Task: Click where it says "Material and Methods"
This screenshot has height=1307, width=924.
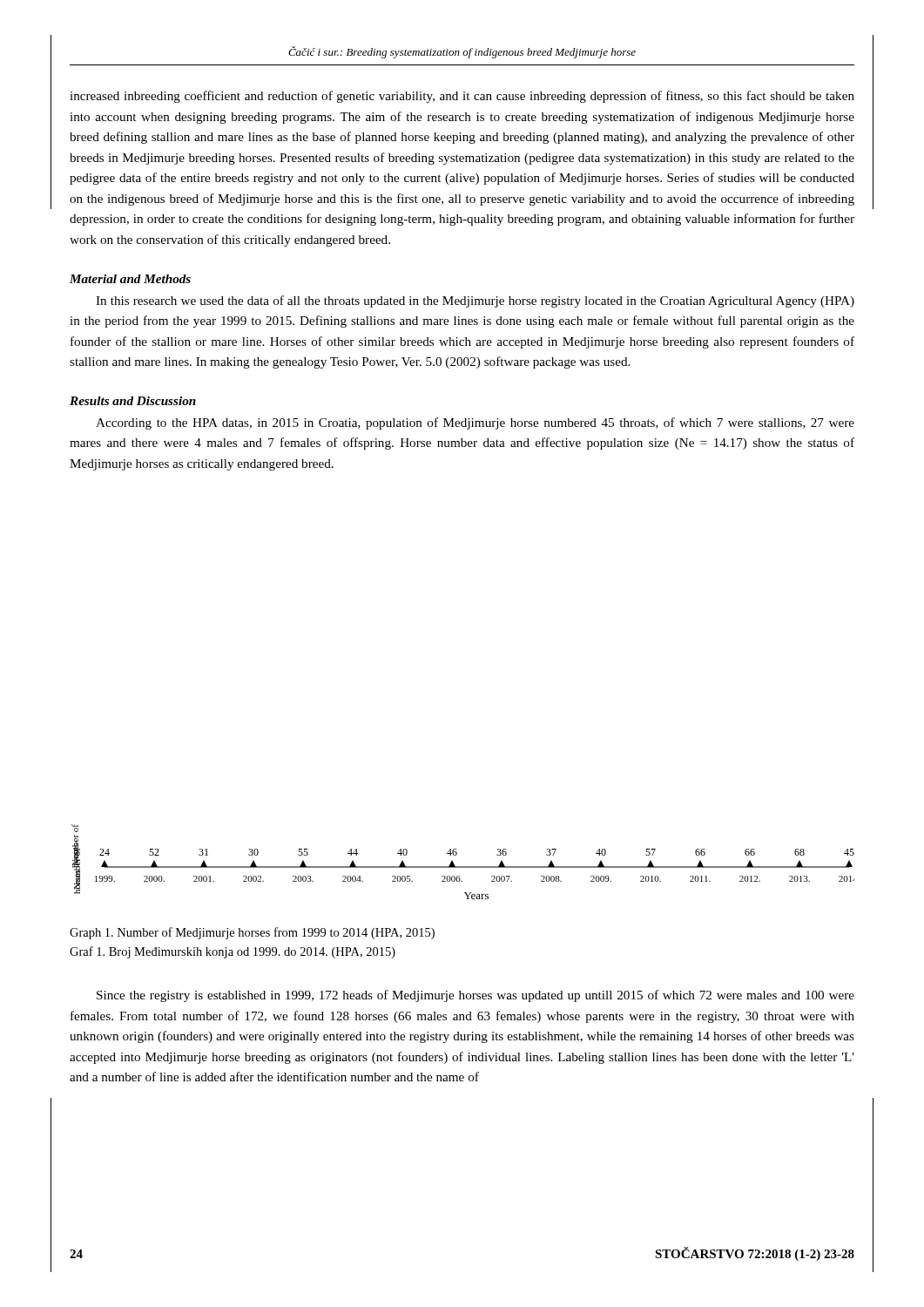Action: (130, 278)
